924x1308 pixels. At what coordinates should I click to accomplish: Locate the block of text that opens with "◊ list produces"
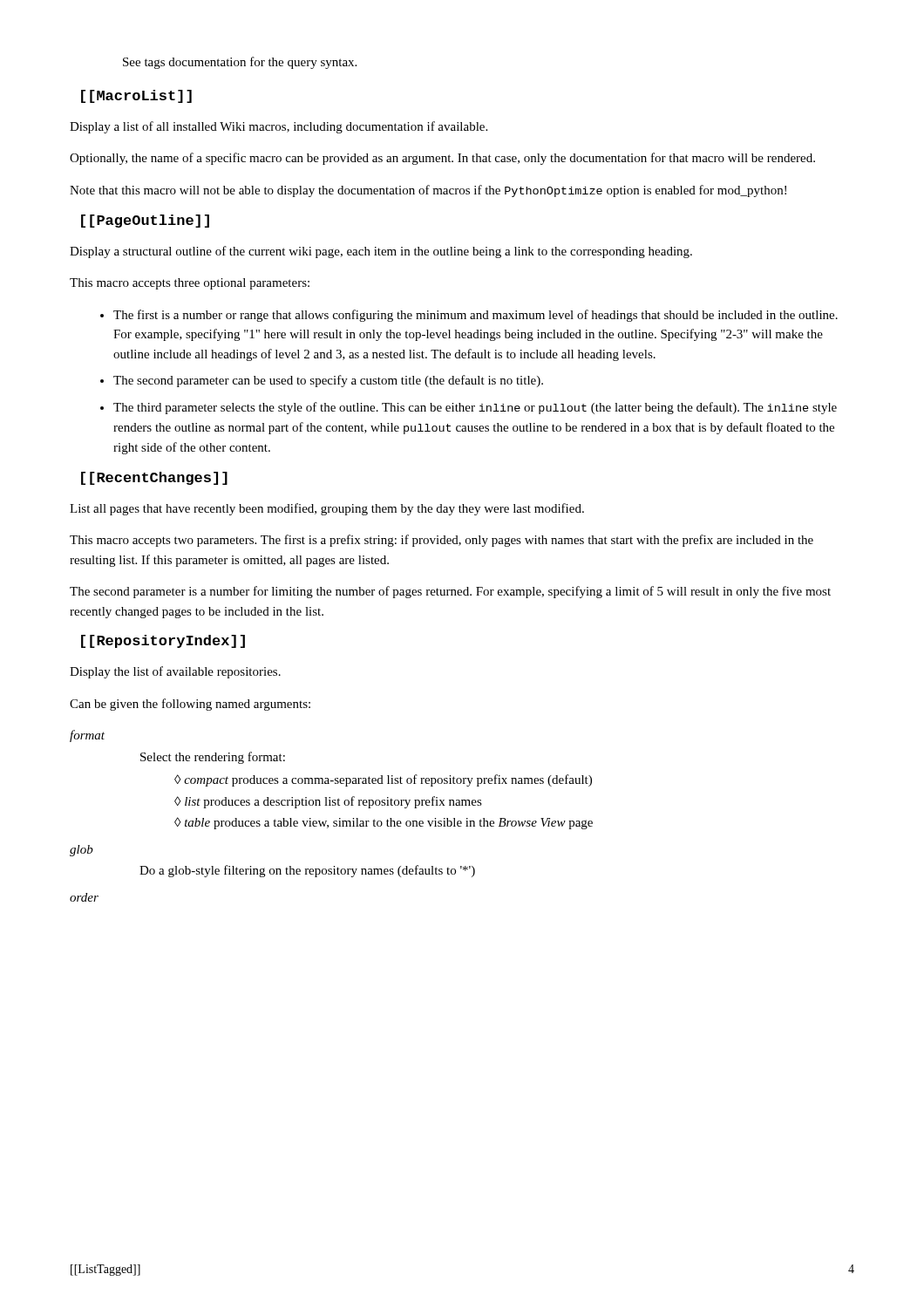tap(328, 802)
